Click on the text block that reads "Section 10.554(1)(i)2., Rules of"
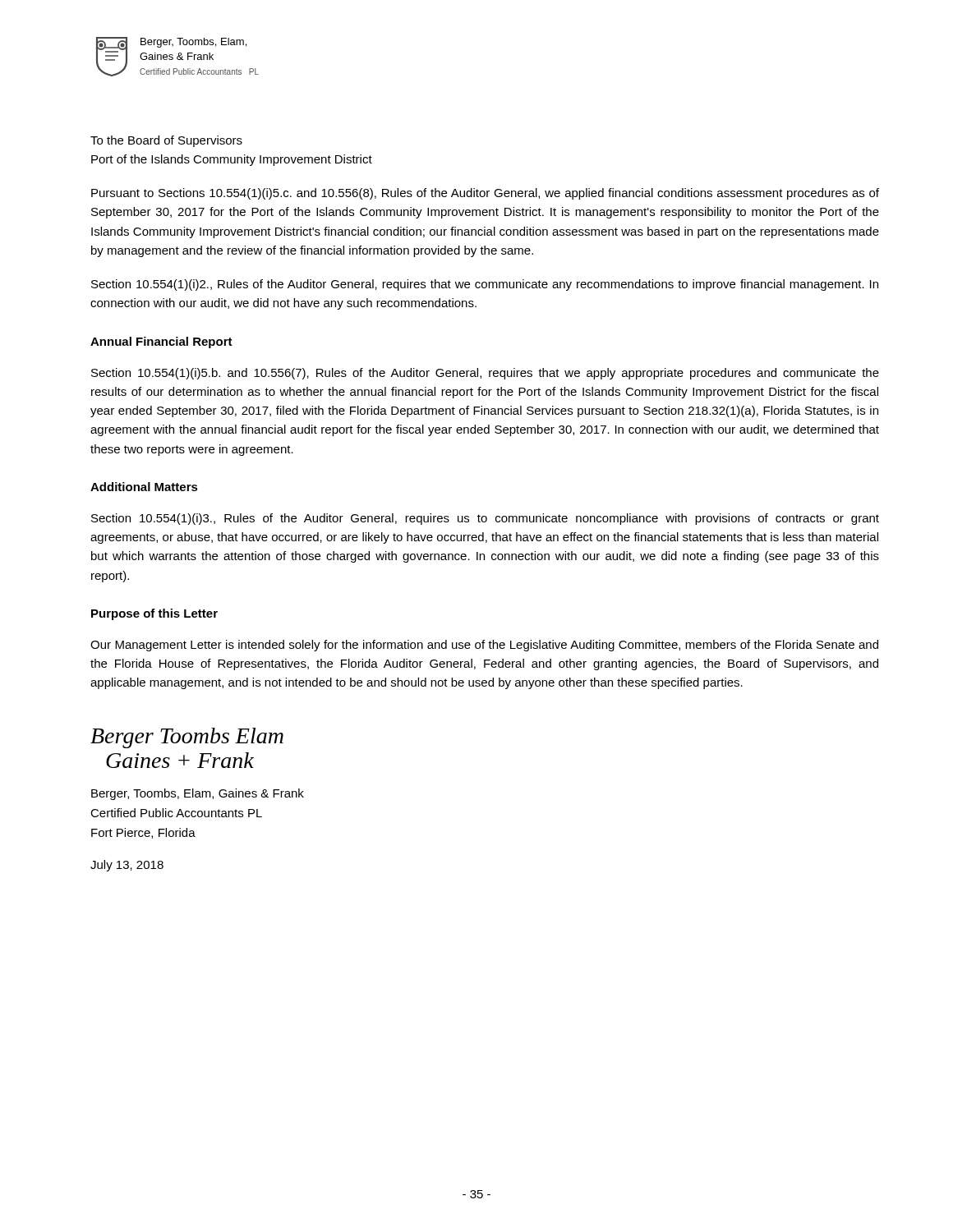Viewport: 953px width, 1232px height. pyautogui.click(x=485, y=293)
